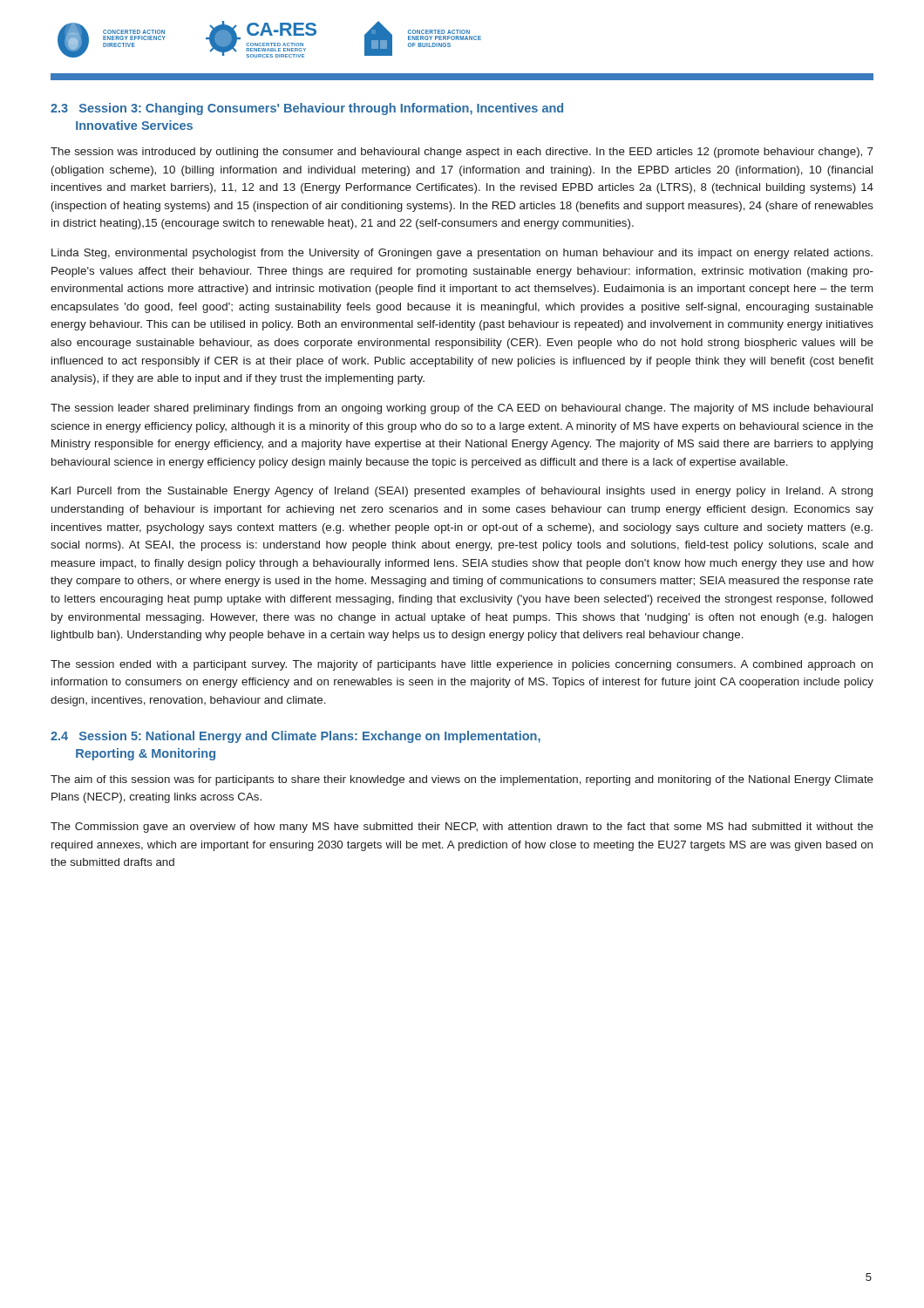
Task: Select the text block with the text "The session leader shared preliminary findings from"
Action: click(462, 435)
